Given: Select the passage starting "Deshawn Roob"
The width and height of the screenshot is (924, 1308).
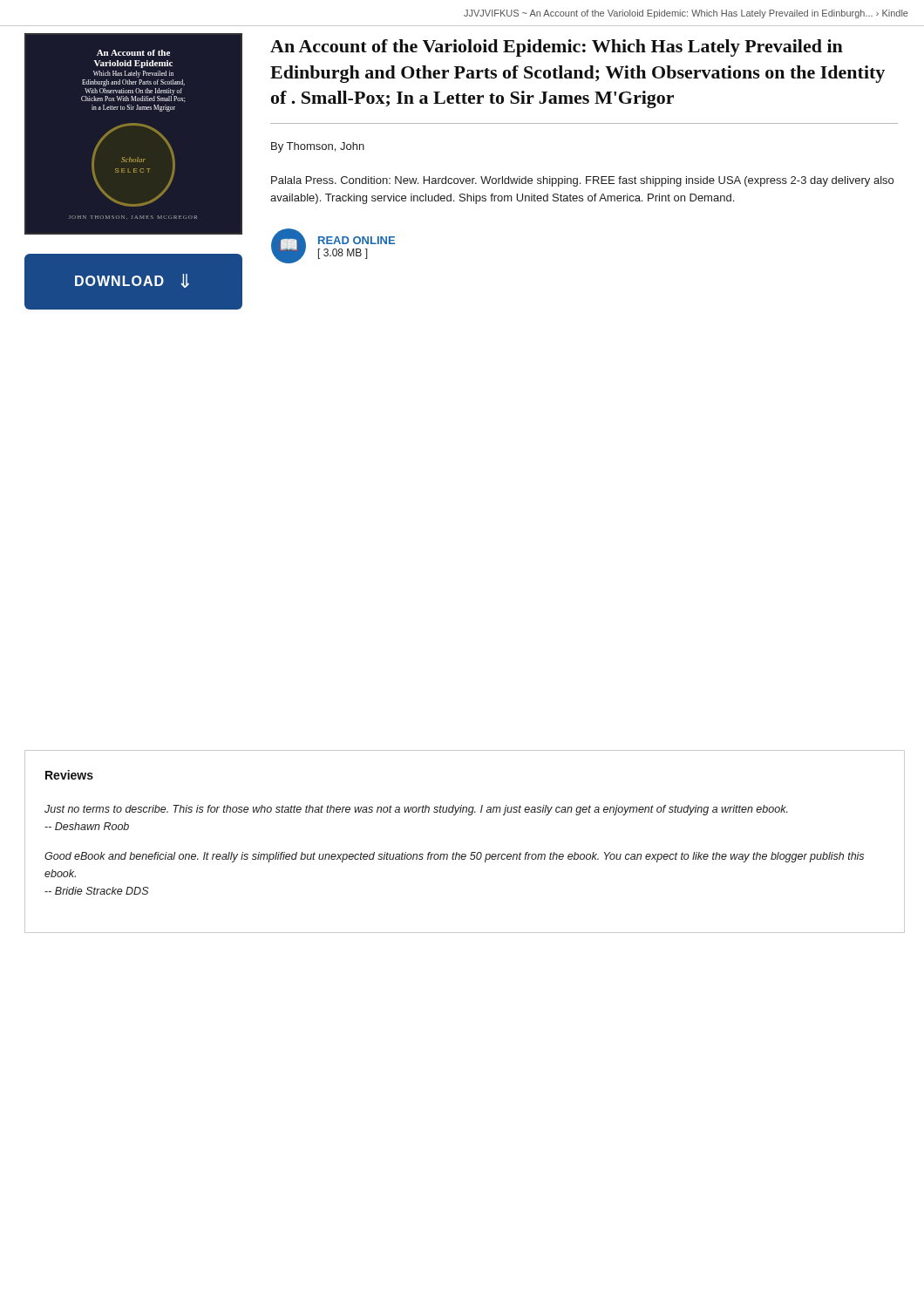Looking at the screenshot, I should click(x=87, y=827).
